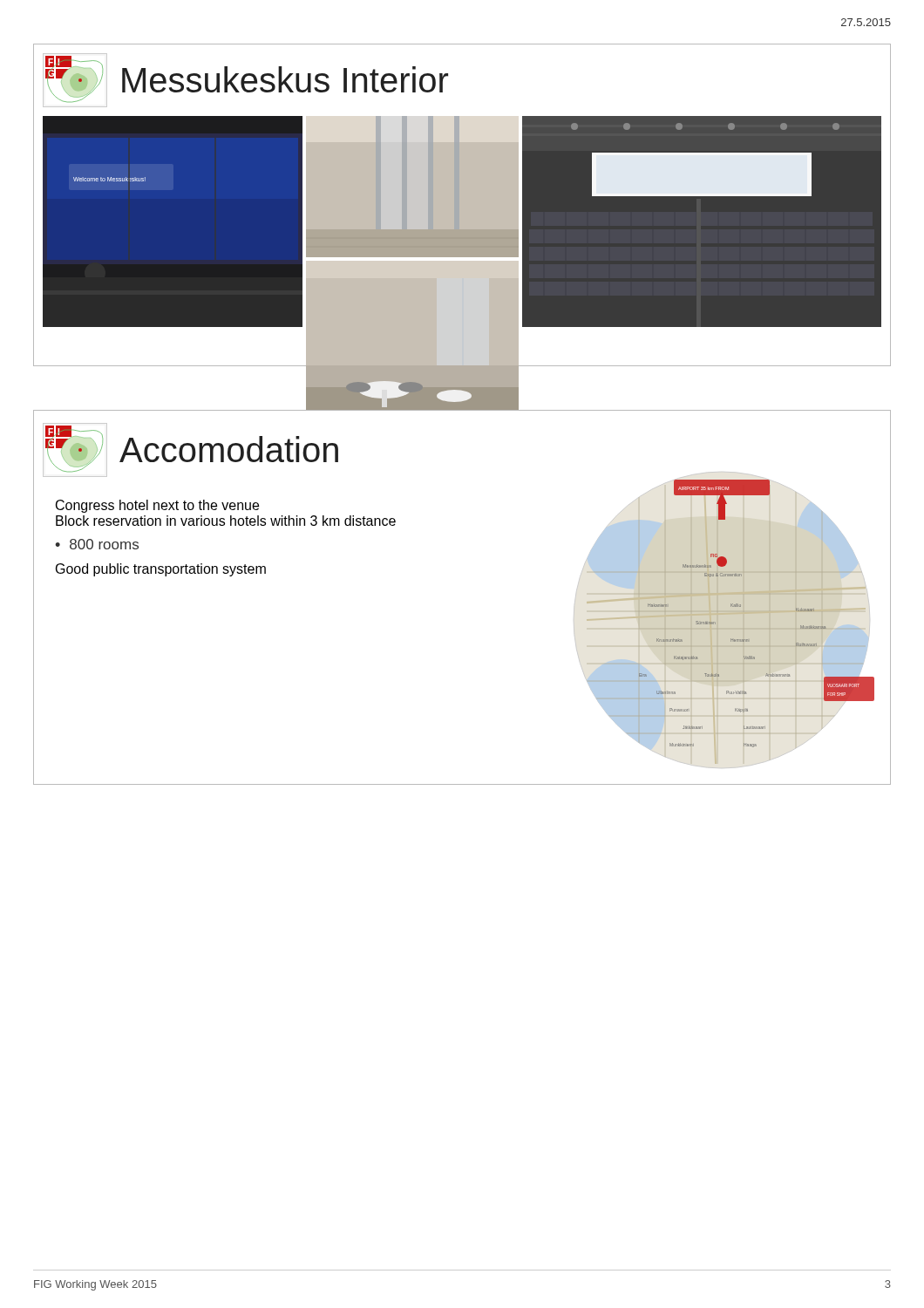Navigate to the element starting "800 rooms"
Screen dimensions: 1308x924
97,544
